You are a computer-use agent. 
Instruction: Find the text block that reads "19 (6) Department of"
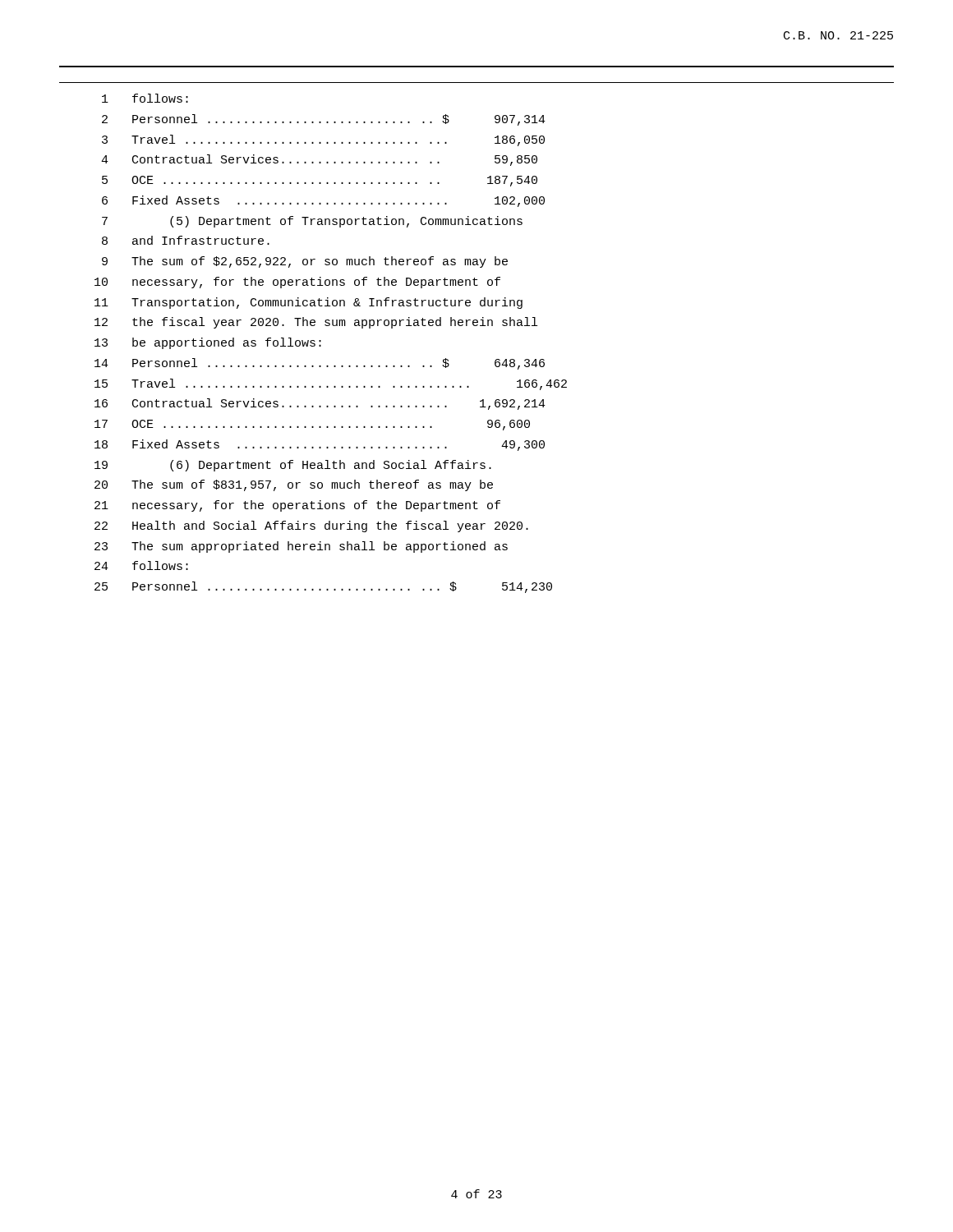click(476, 466)
